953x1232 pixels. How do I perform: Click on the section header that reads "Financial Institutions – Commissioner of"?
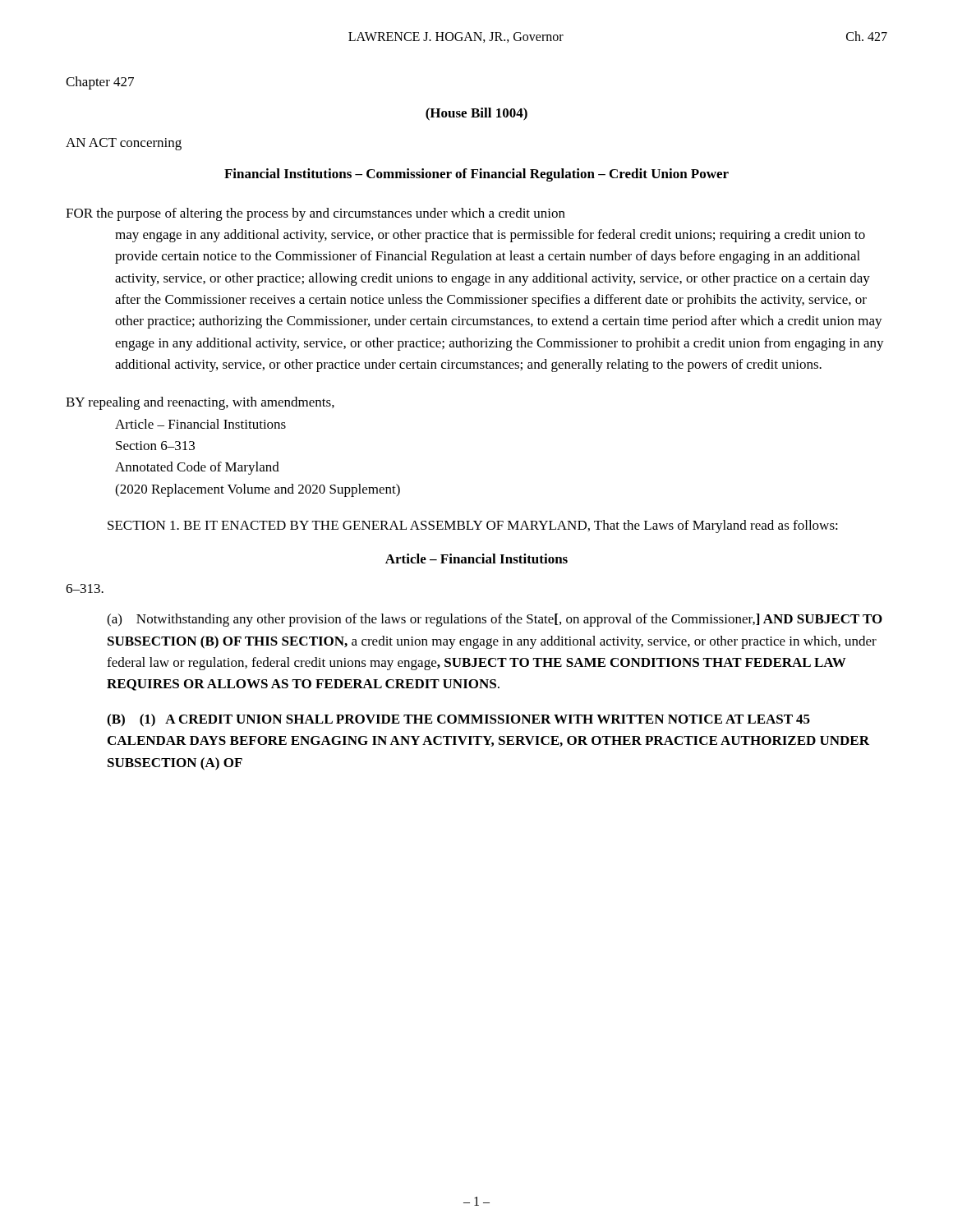[476, 174]
